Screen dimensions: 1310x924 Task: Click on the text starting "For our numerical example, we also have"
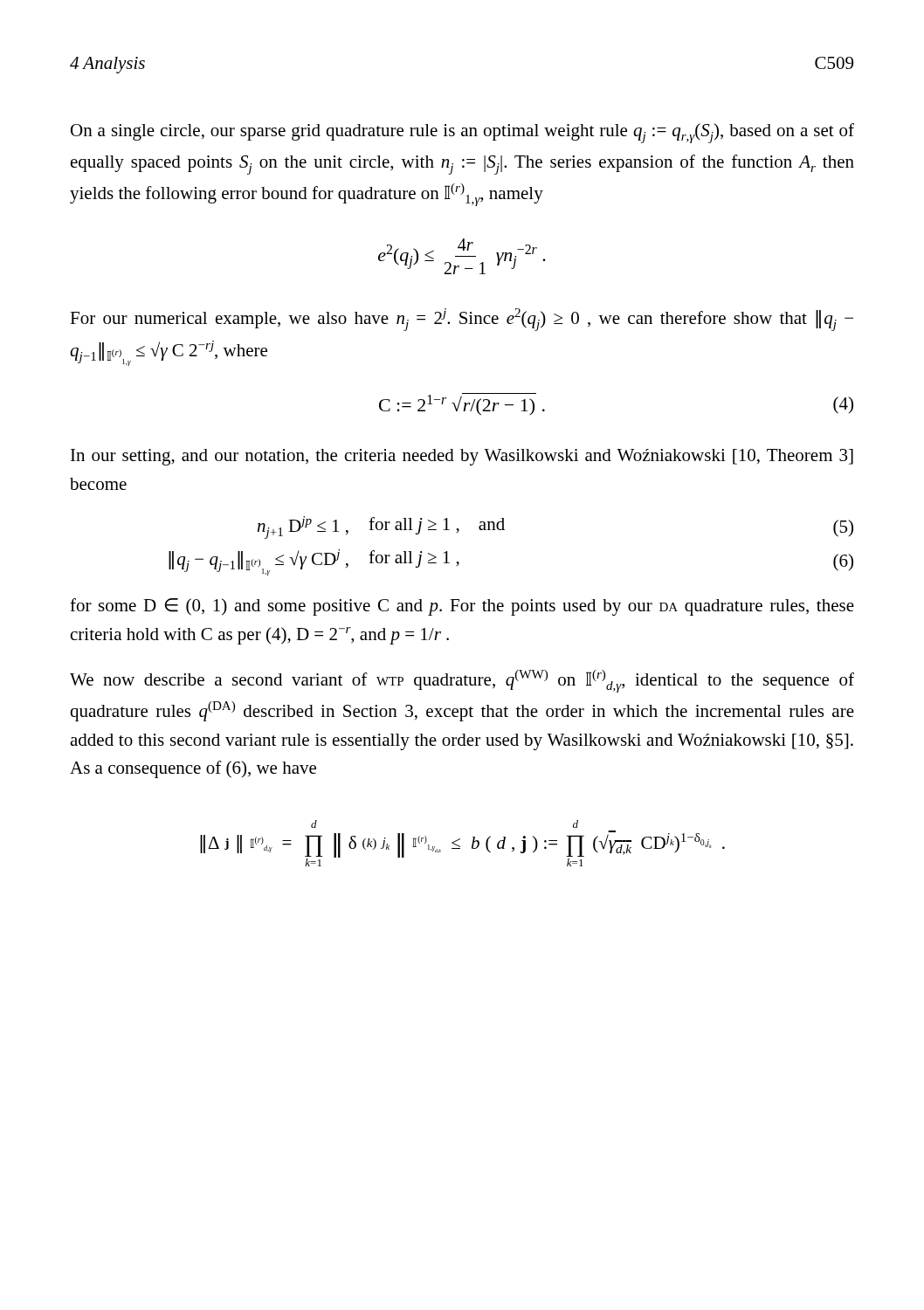click(462, 336)
